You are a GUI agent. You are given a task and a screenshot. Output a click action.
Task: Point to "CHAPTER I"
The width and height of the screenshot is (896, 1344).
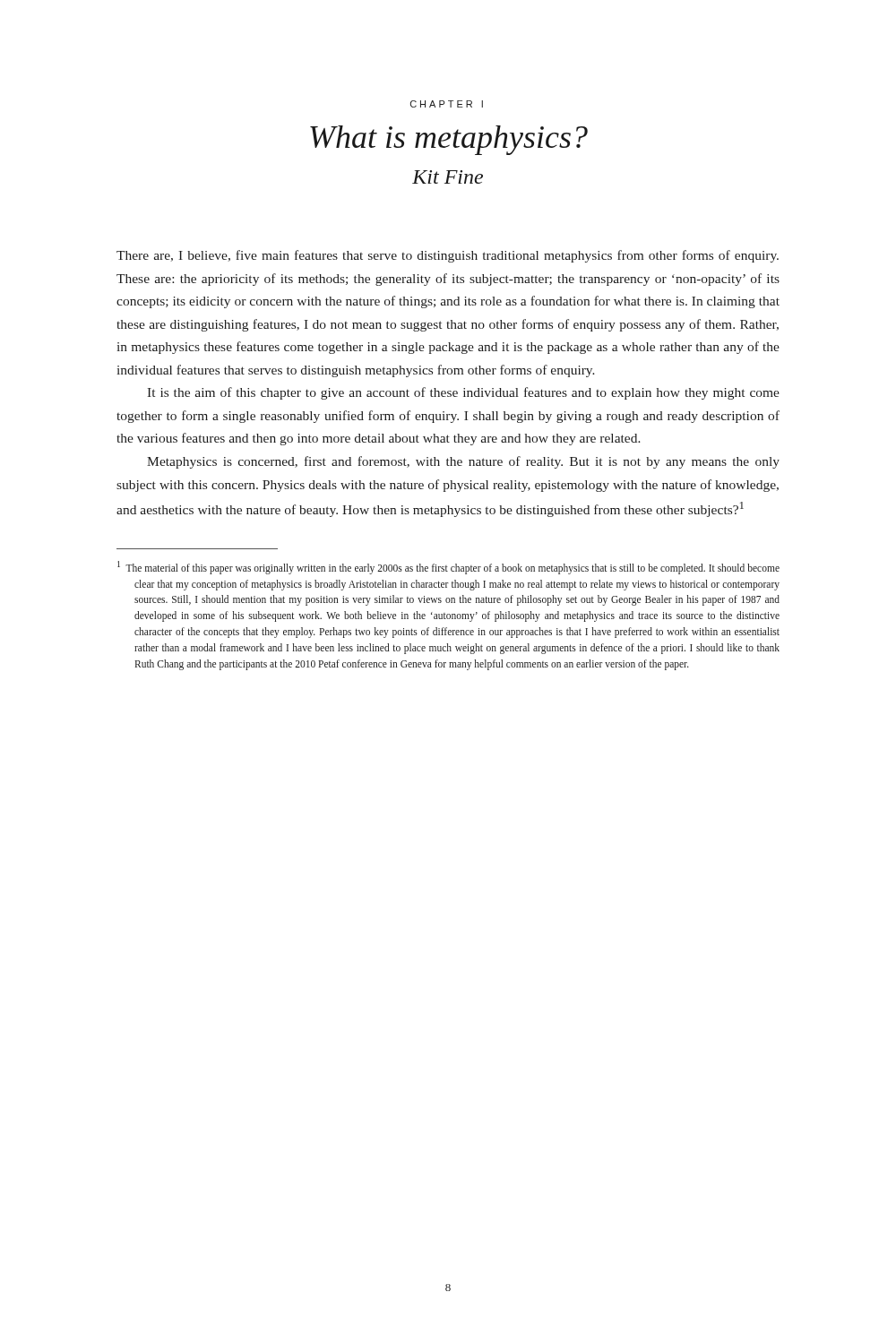point(448,104)
